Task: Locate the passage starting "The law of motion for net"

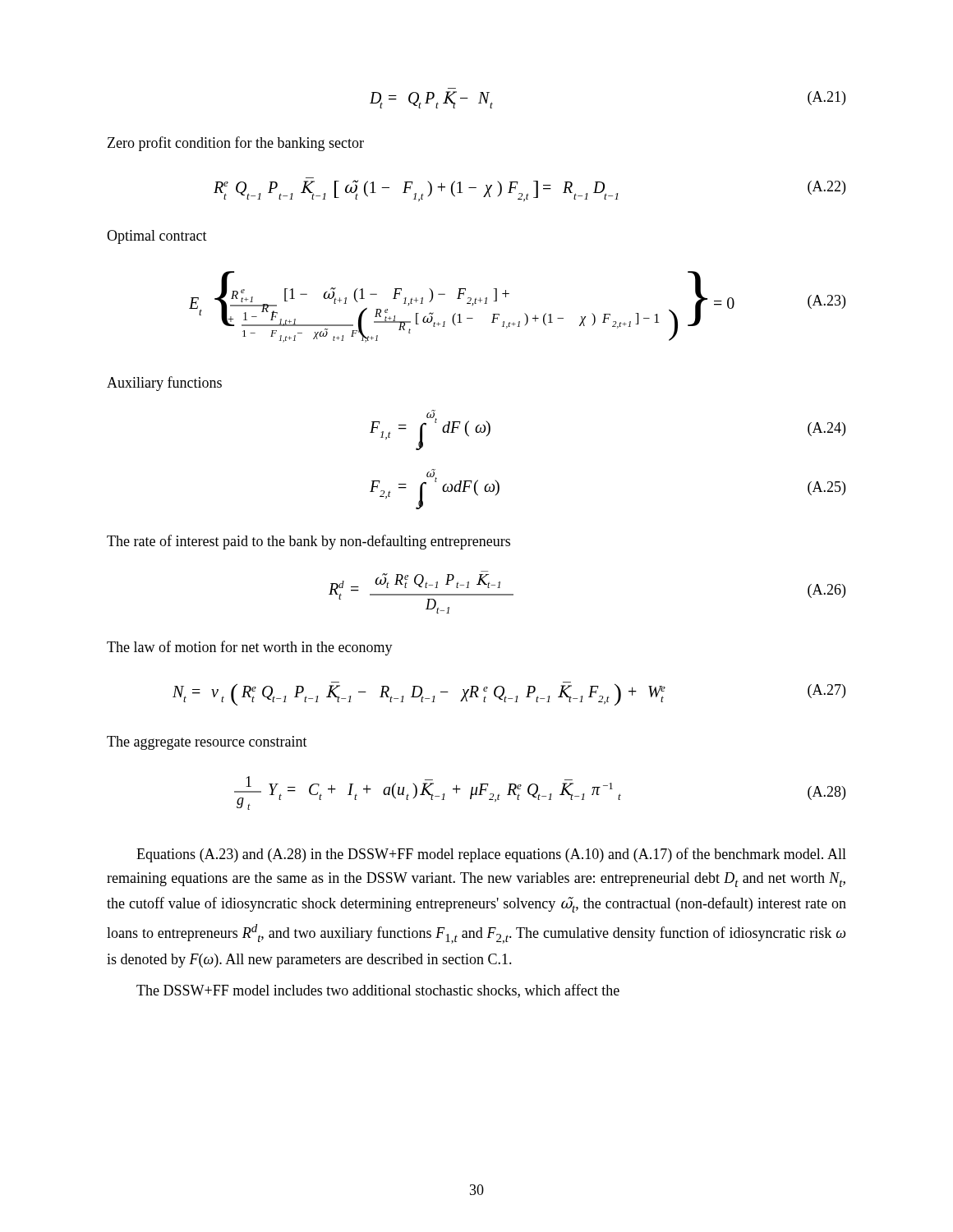Action: pos(250,647)
